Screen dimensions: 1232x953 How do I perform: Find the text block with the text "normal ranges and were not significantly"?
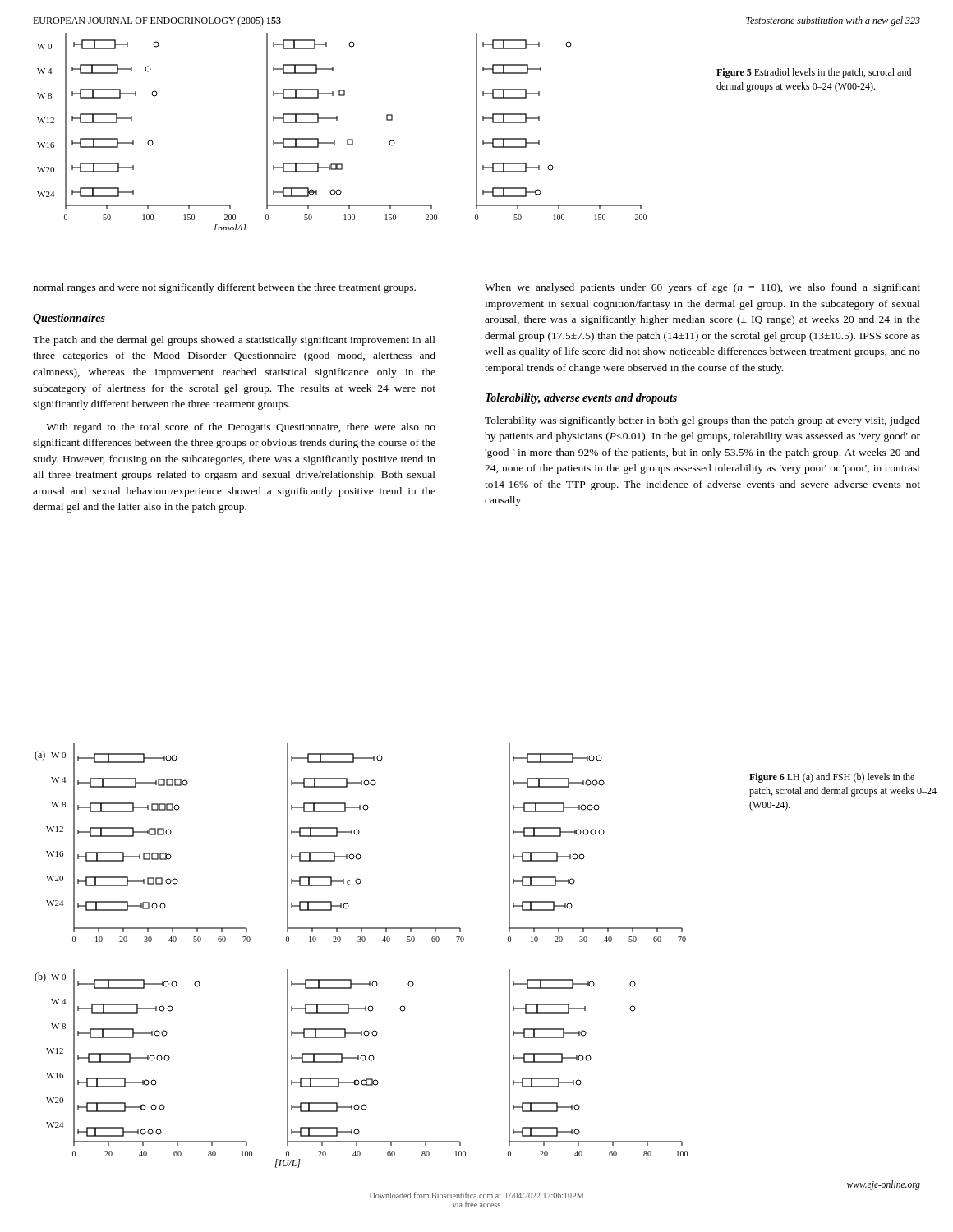tap(234, 287)
